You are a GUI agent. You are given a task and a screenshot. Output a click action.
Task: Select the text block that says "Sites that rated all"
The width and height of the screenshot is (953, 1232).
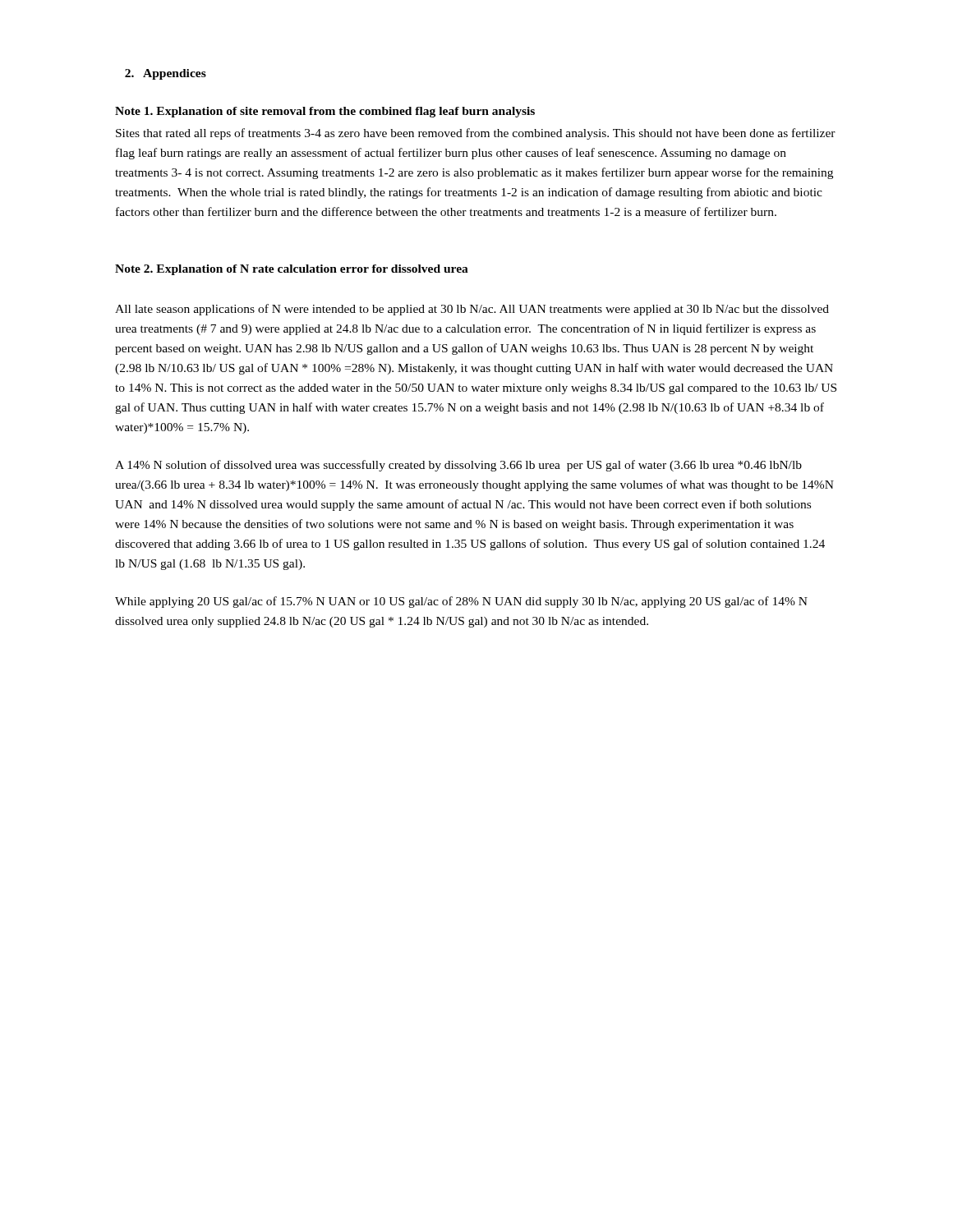point(475,172)
